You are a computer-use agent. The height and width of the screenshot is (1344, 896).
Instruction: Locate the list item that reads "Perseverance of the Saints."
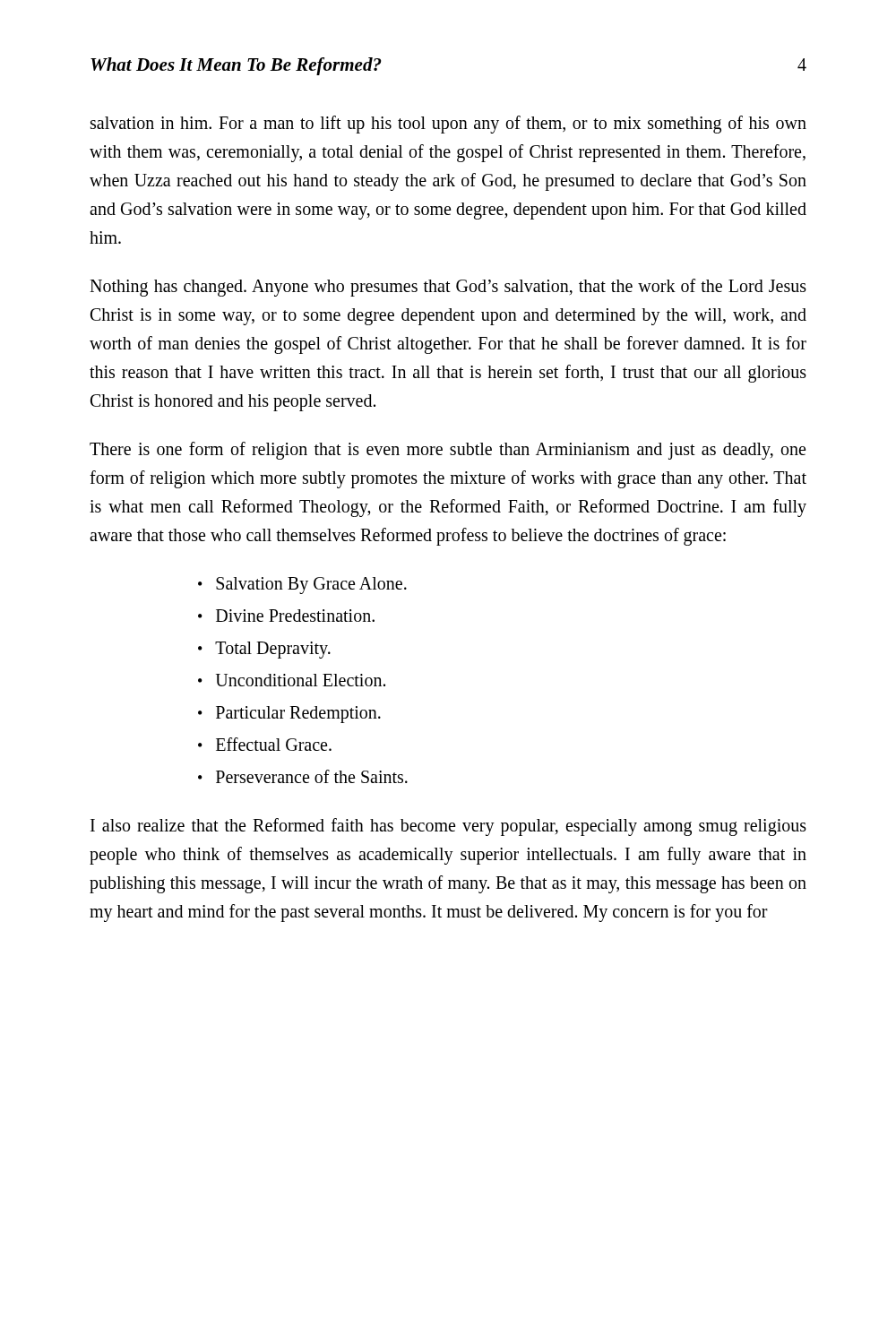(x=312, y=777)
